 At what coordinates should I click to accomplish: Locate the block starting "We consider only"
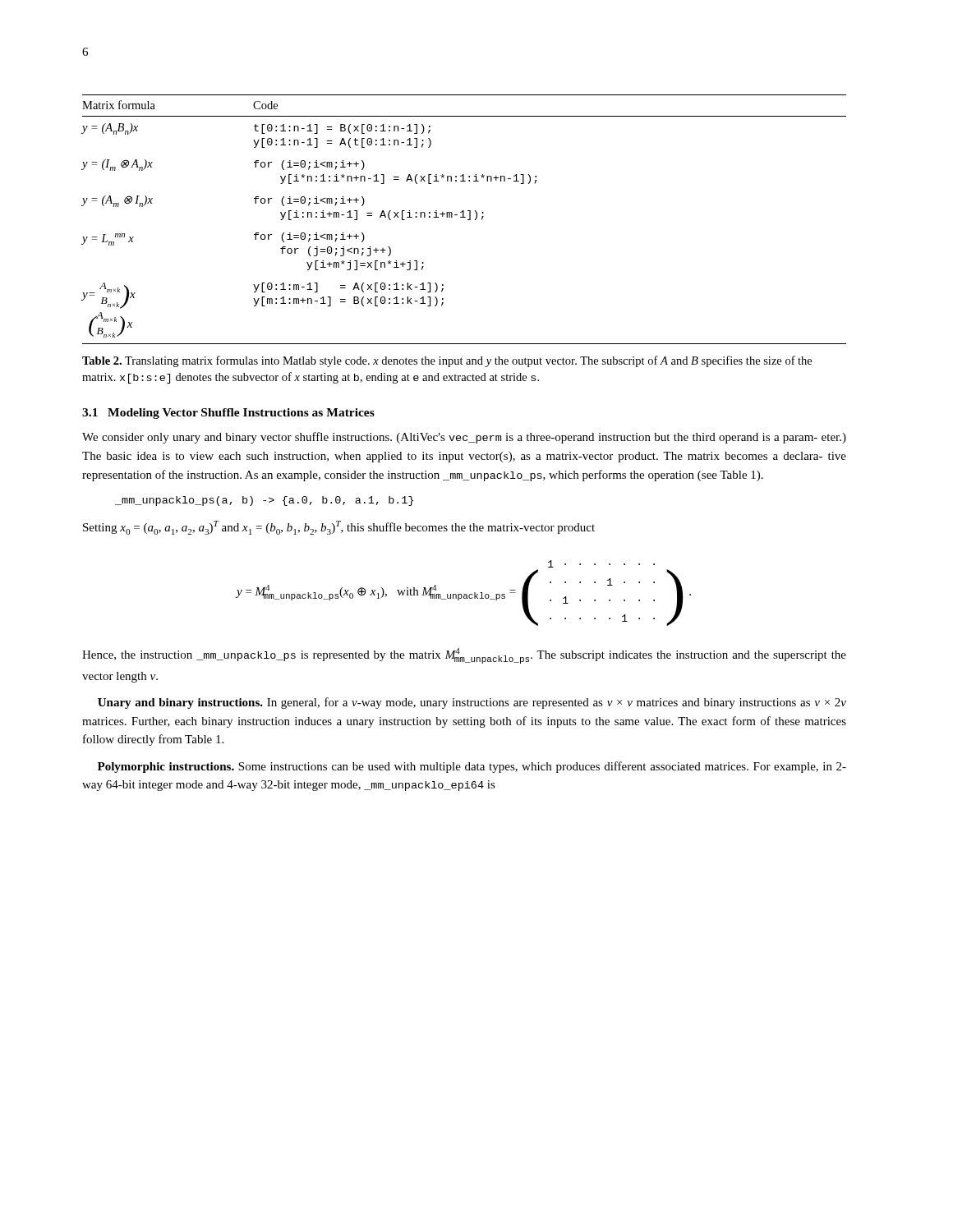pyautogui.click(x=464, y=456)
